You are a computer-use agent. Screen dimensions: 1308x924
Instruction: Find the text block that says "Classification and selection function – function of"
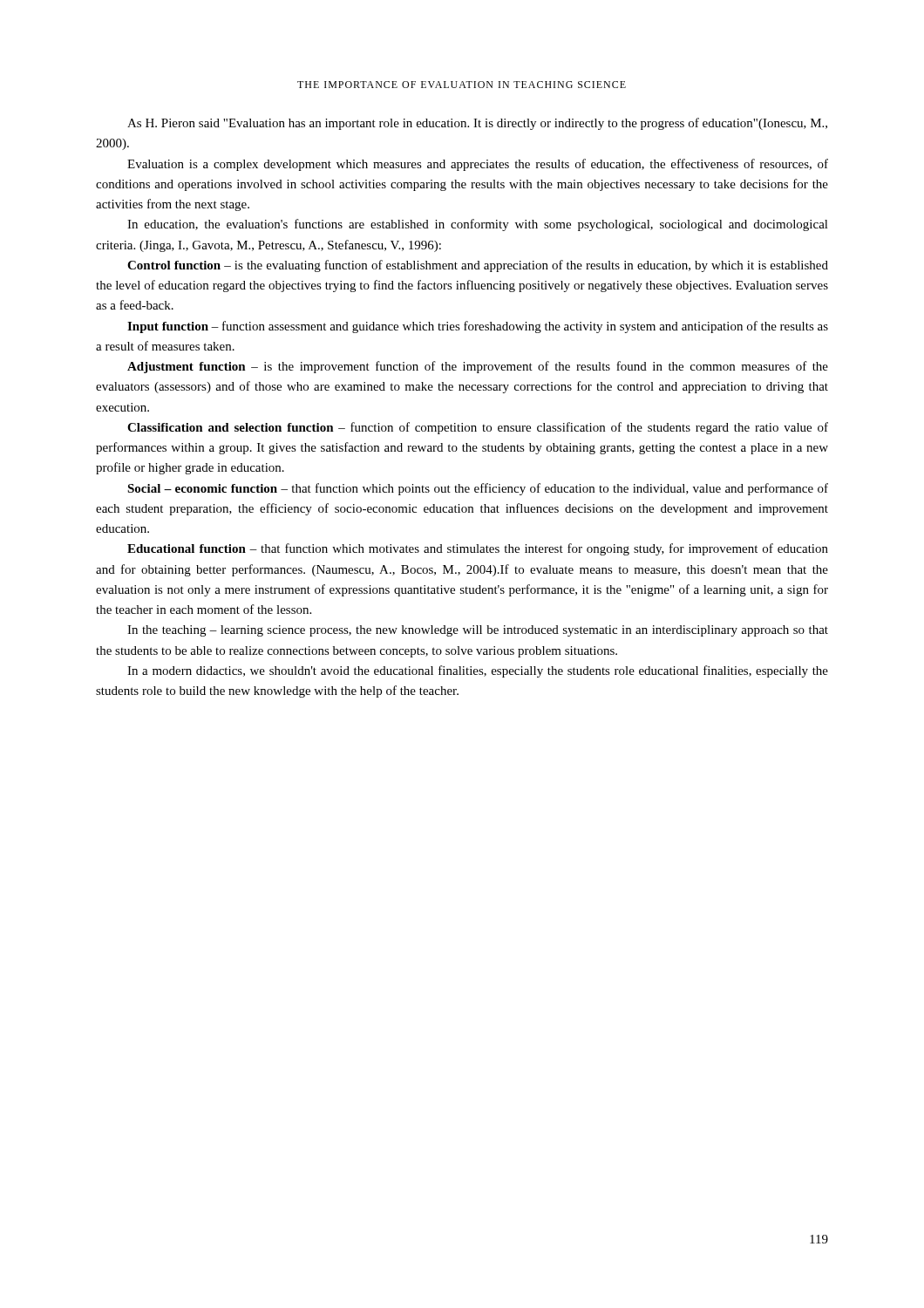point(462,448)
